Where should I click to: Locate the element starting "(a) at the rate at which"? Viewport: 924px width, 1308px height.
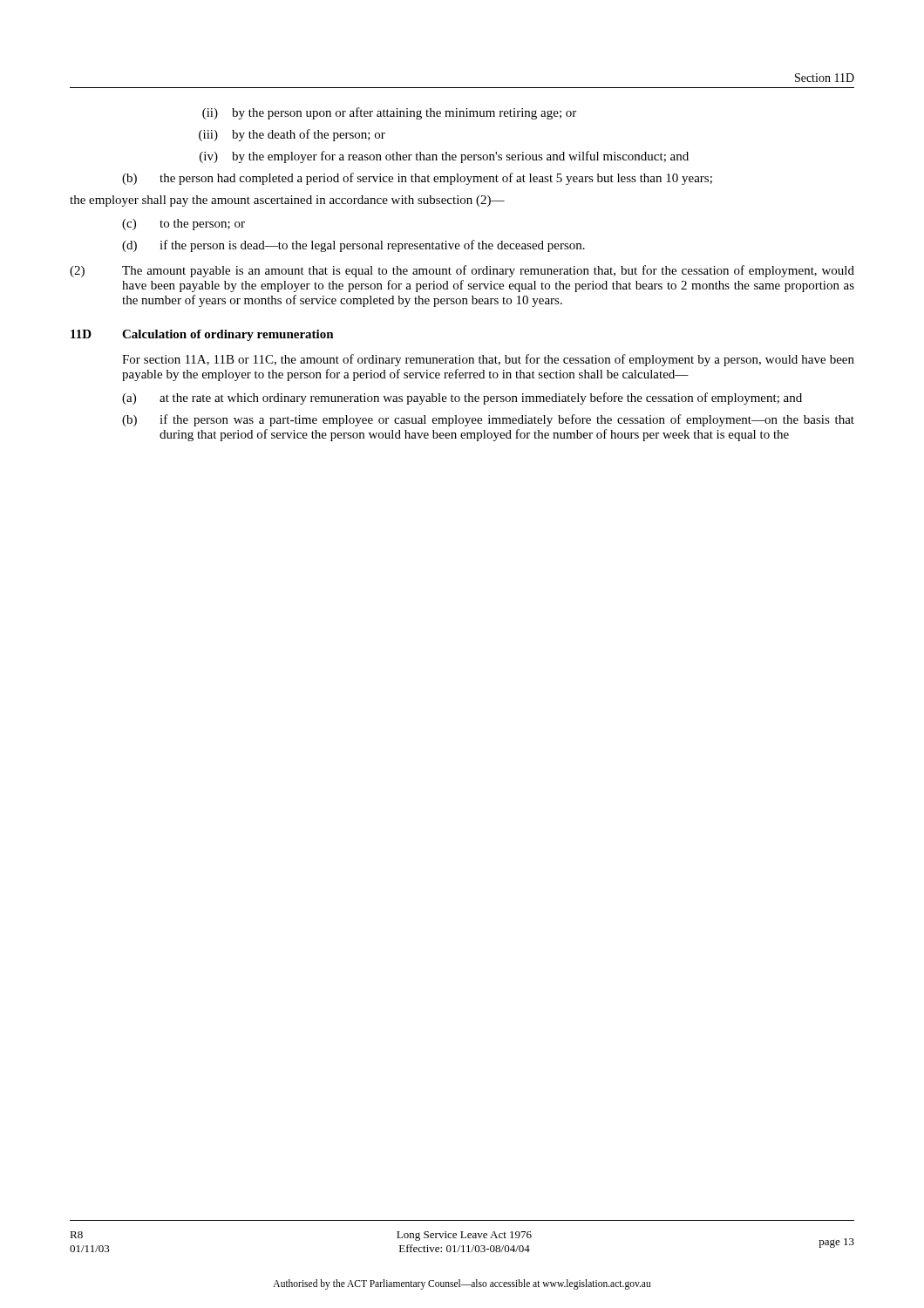click(488, 398)
